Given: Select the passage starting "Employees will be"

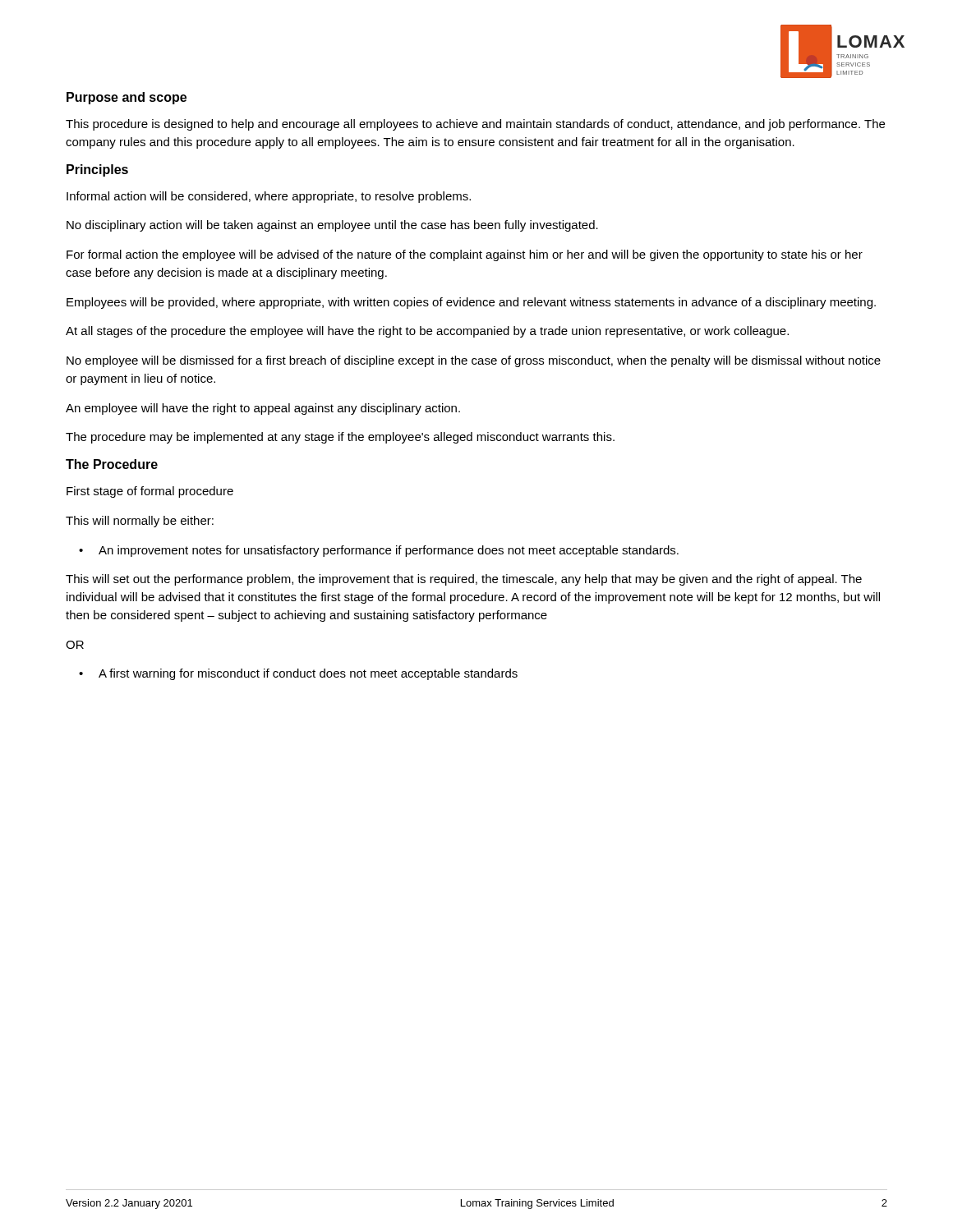Looking at the screenshot, I should click(x=471, y=301).
